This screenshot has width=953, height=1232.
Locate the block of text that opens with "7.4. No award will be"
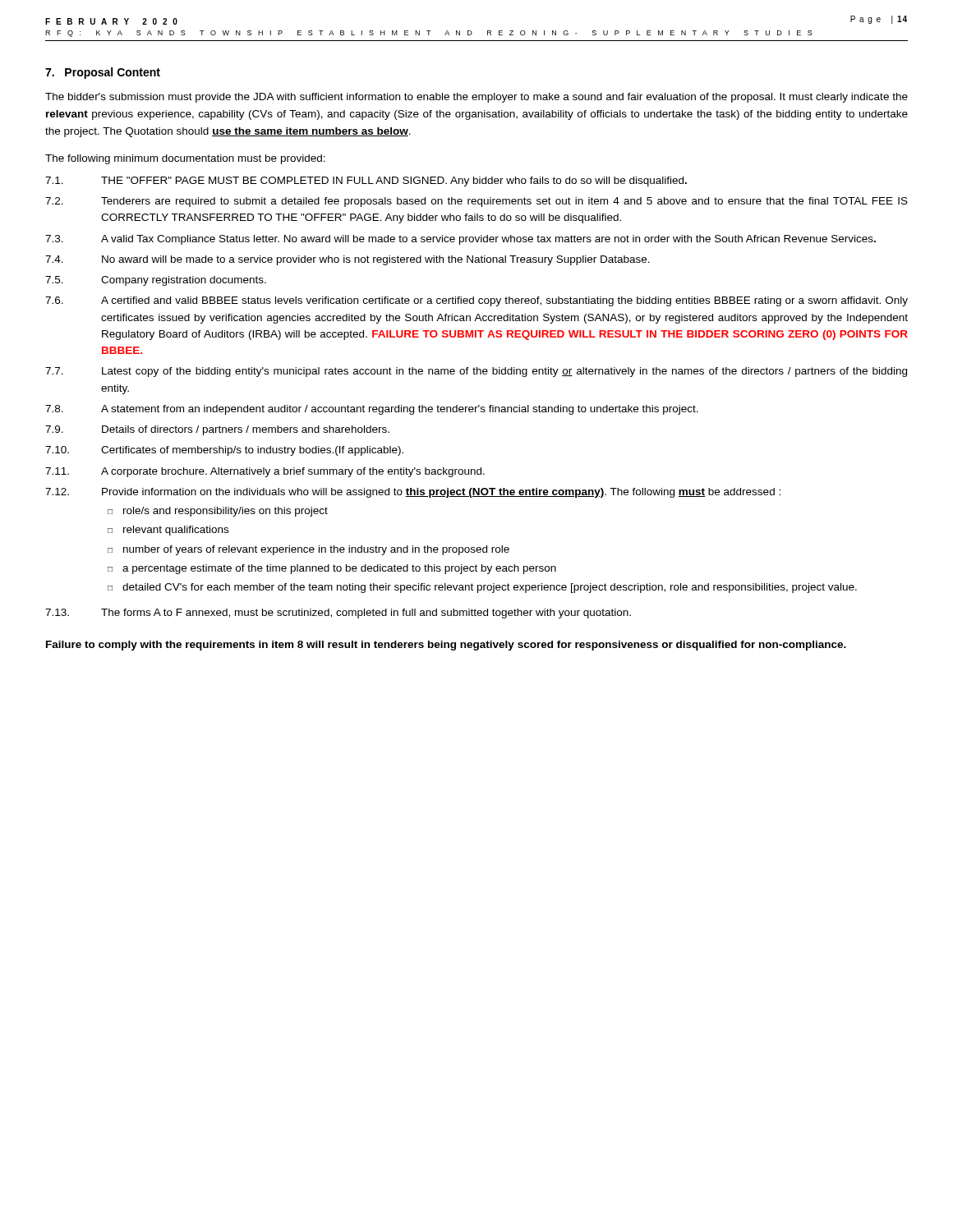476,259
